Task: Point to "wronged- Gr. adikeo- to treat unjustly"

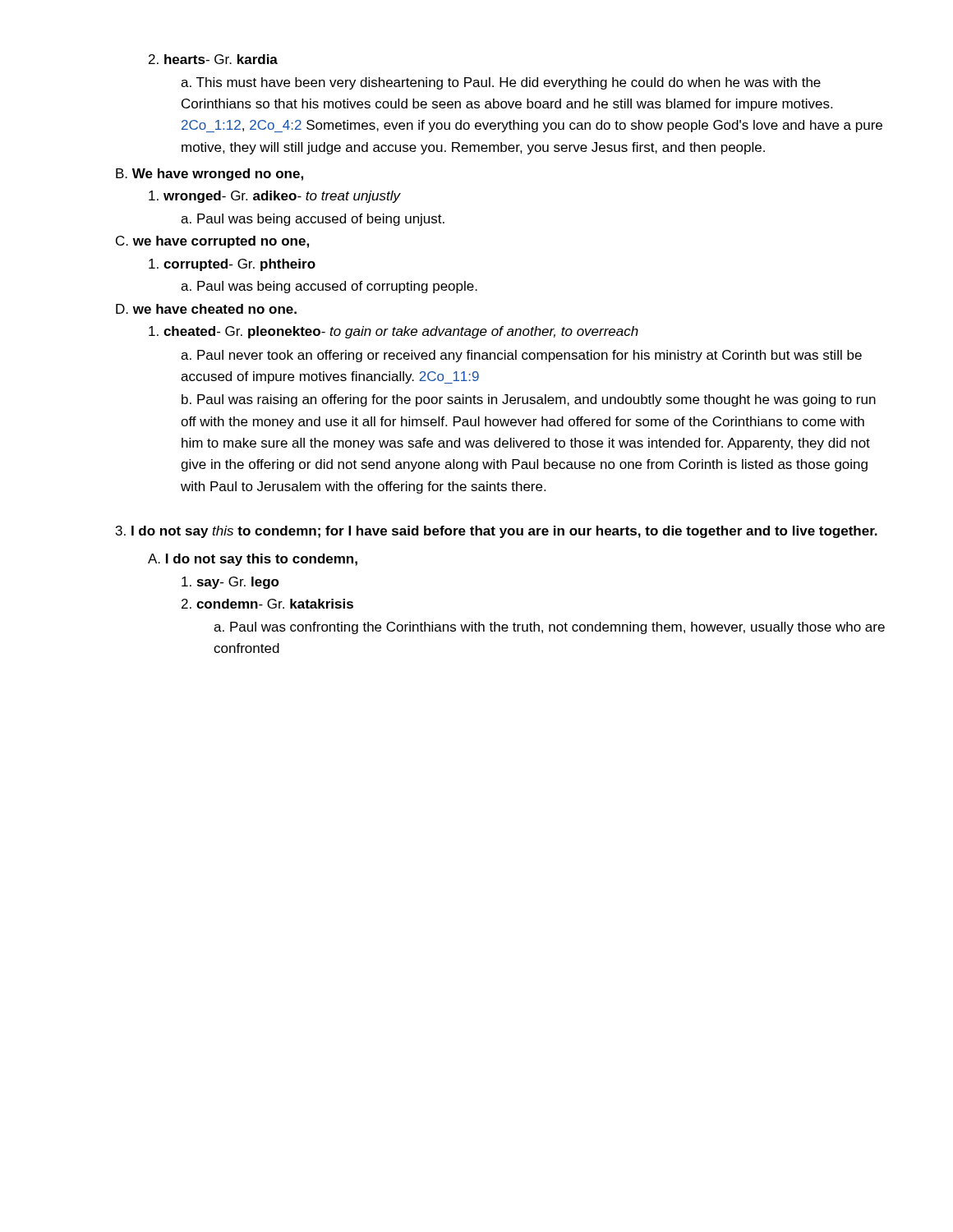Action: (274, 196)
